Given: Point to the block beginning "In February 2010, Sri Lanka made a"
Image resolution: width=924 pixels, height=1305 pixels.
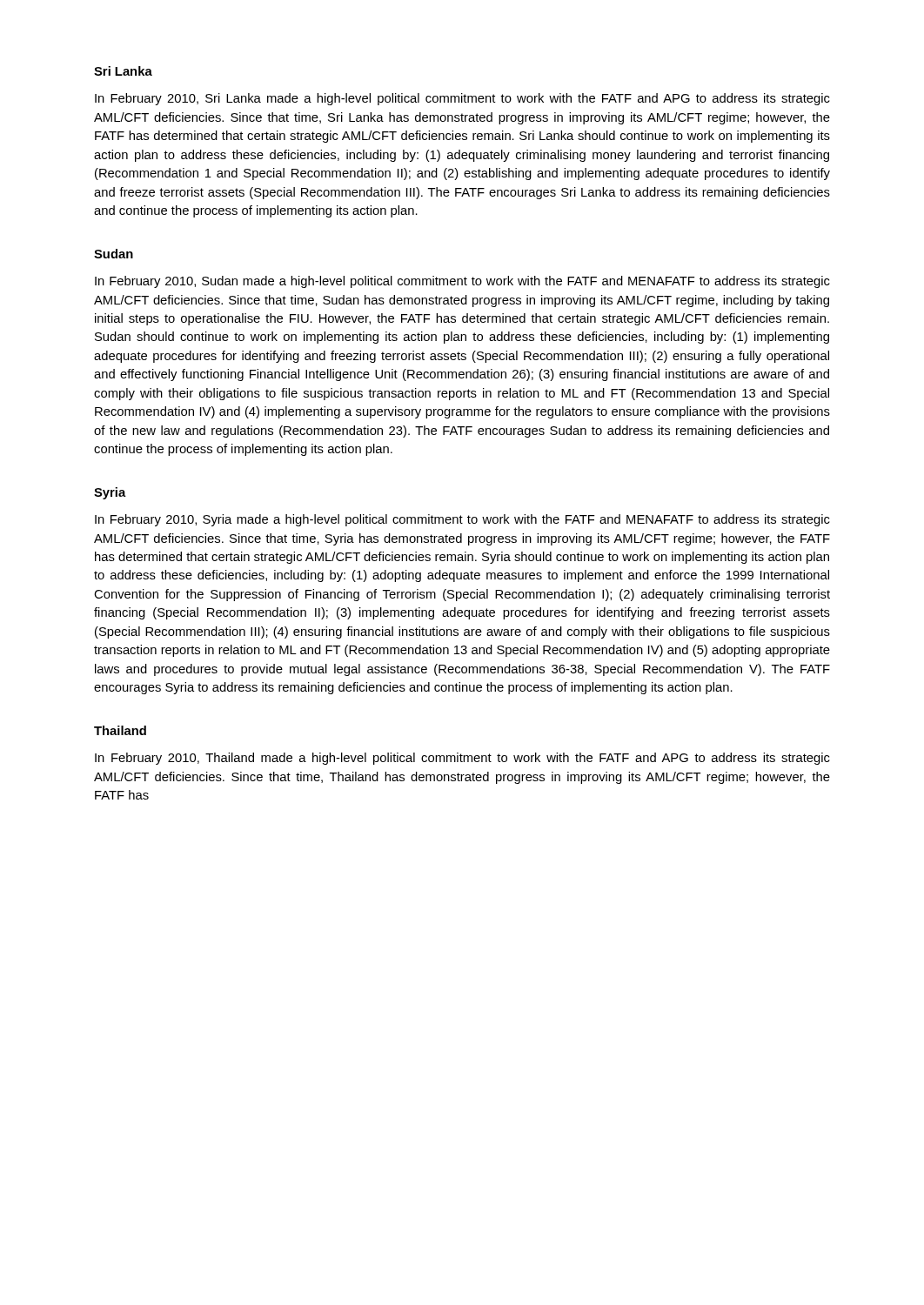Looking at the screenshot, I should [462, 155].
